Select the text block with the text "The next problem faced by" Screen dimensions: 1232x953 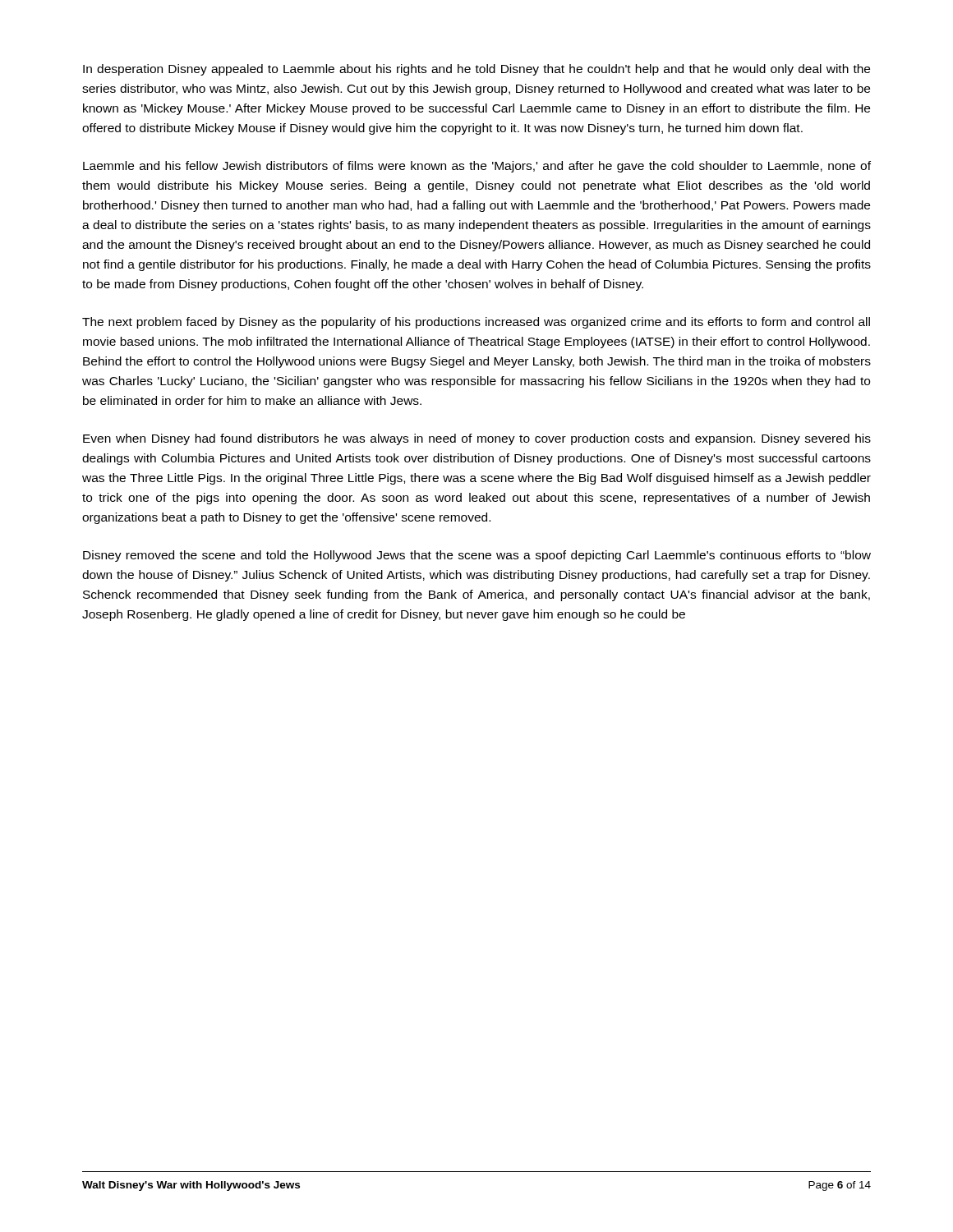pos(476,361)
